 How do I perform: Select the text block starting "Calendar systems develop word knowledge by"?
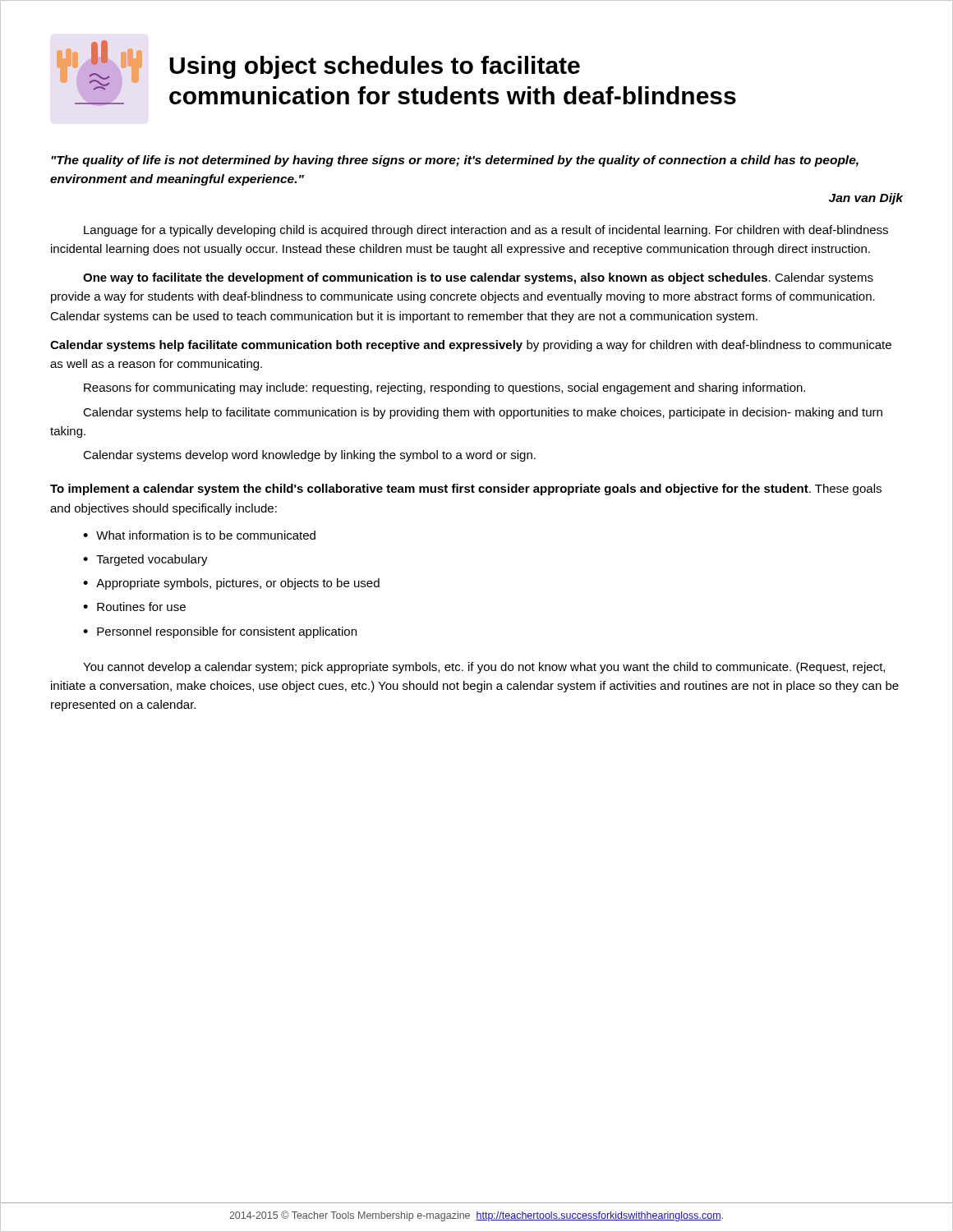[310, 455]
